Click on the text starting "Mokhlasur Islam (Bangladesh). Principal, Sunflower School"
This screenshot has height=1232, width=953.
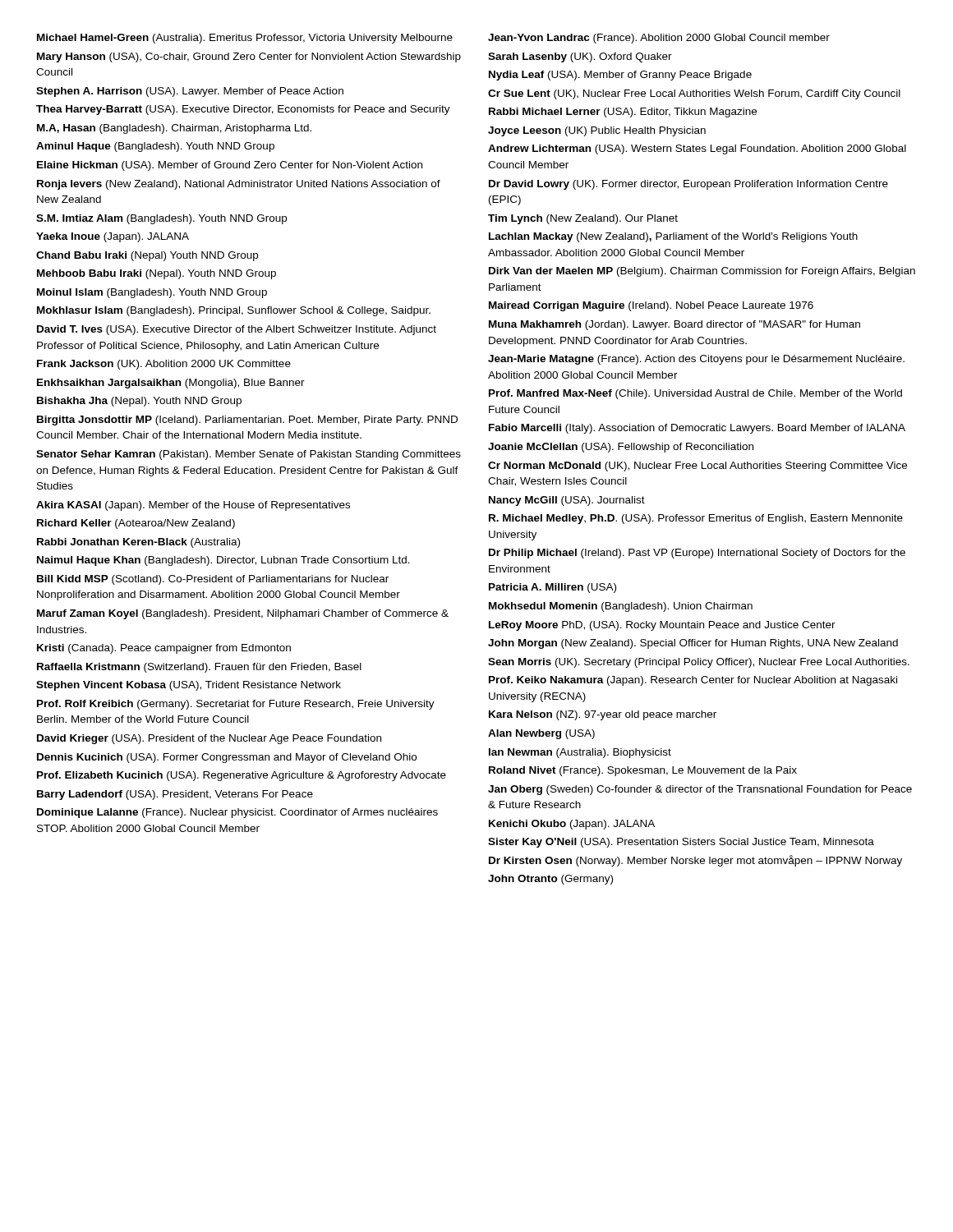tap(234, 310)
